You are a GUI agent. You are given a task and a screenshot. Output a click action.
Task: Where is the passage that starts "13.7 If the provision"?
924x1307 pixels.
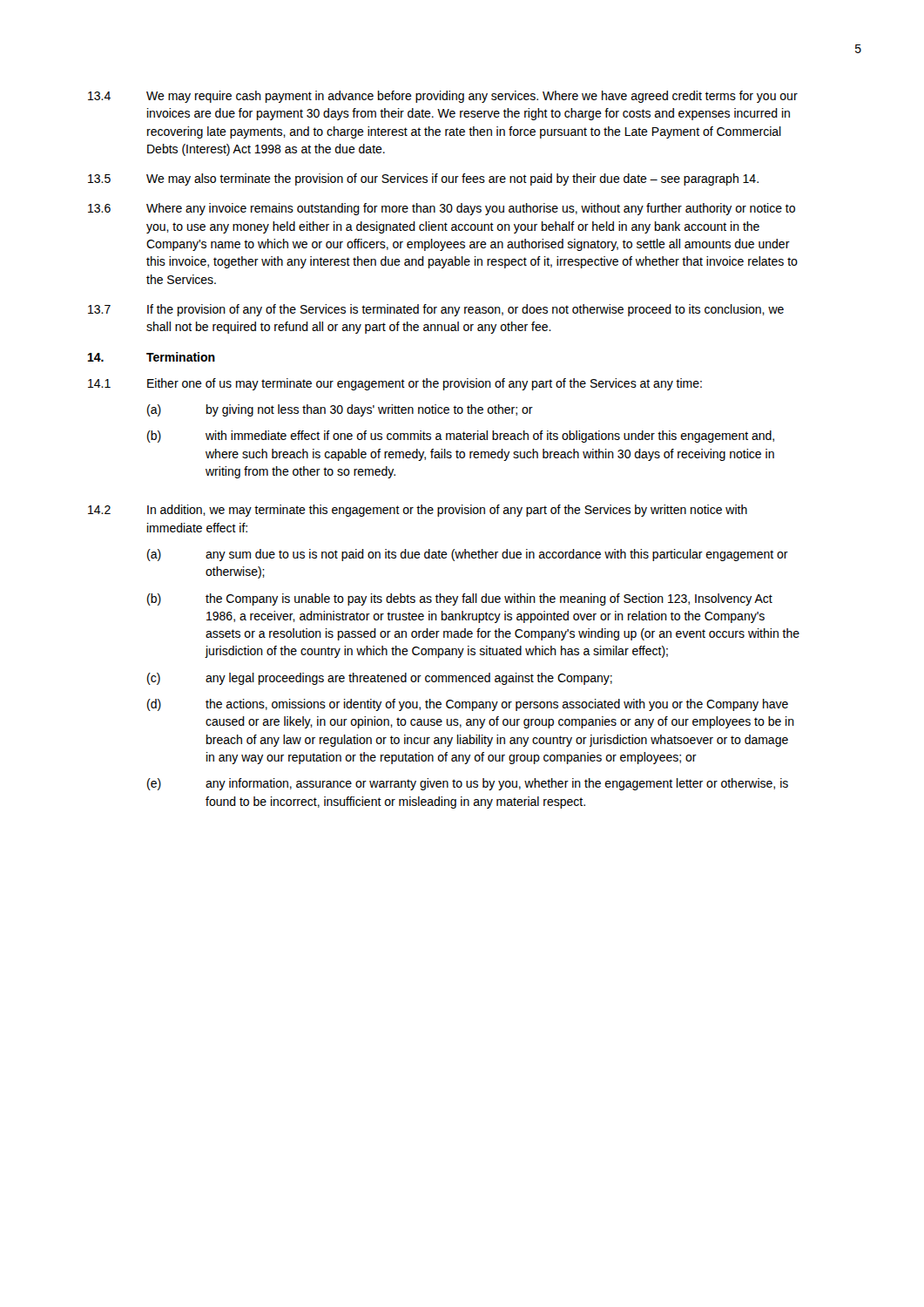(444, 318)
